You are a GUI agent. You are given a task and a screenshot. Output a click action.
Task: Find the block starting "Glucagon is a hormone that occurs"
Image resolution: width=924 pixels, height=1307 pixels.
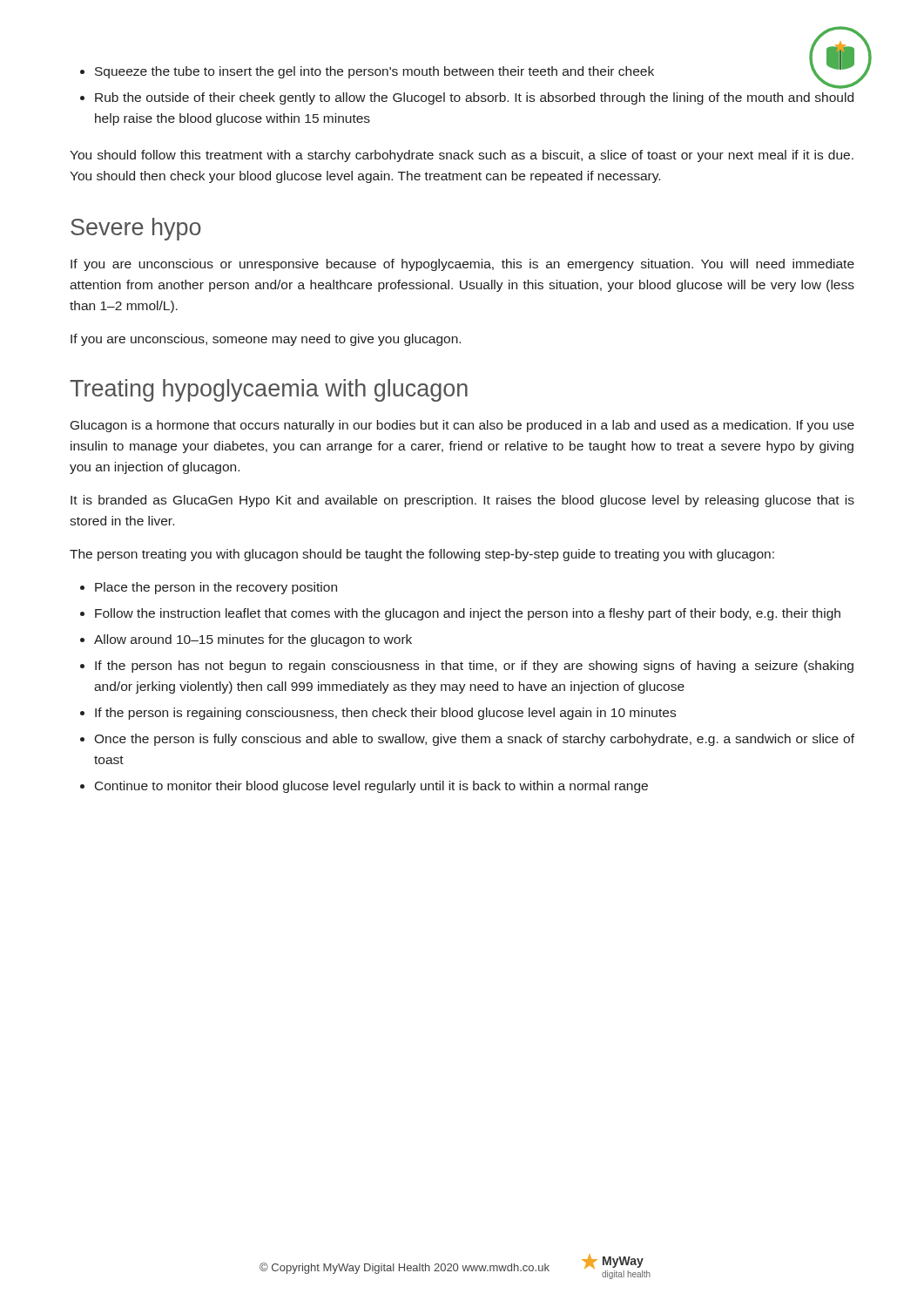click(462, 446)
